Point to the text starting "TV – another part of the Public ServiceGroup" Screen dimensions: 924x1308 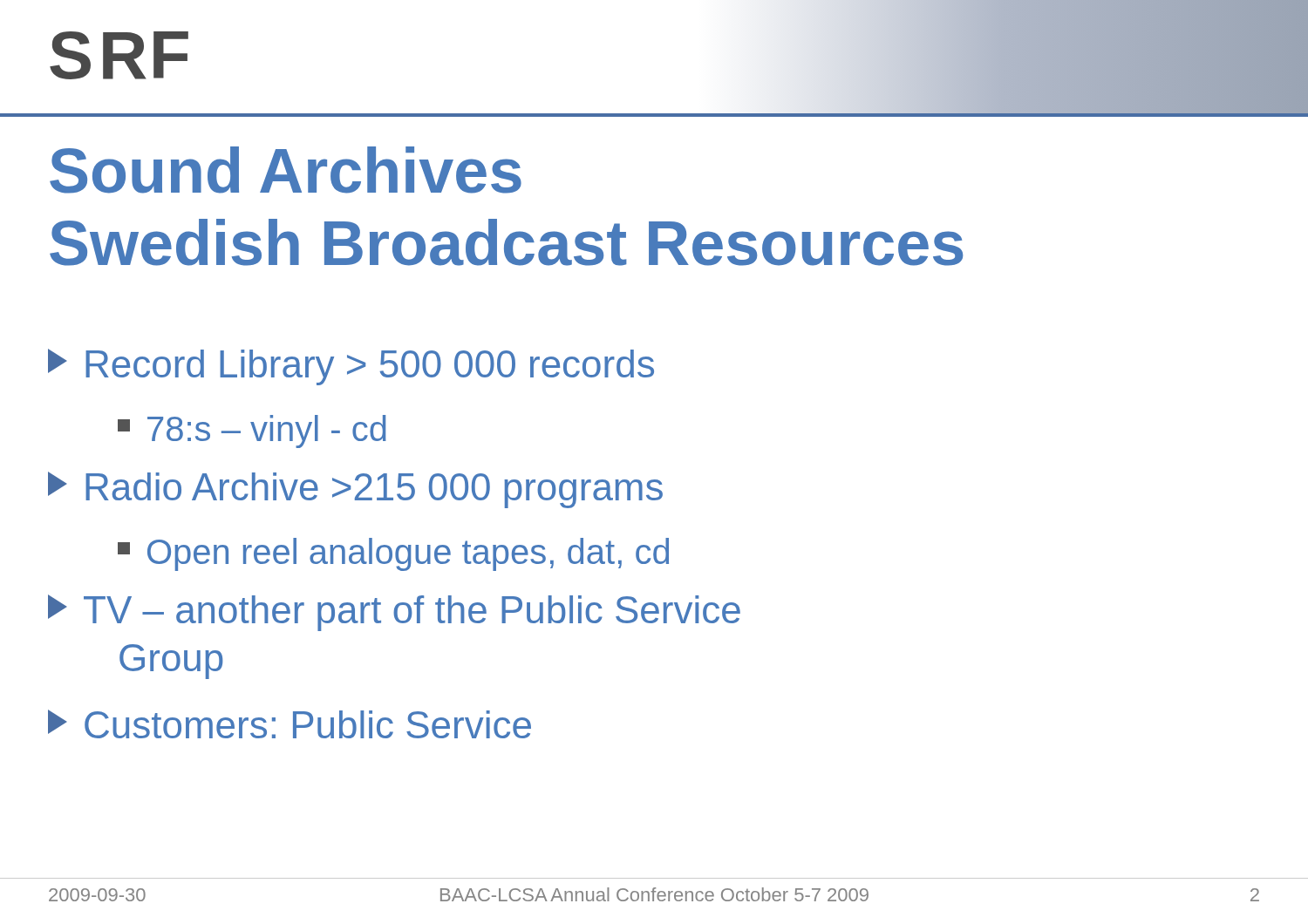click(395, 634)
